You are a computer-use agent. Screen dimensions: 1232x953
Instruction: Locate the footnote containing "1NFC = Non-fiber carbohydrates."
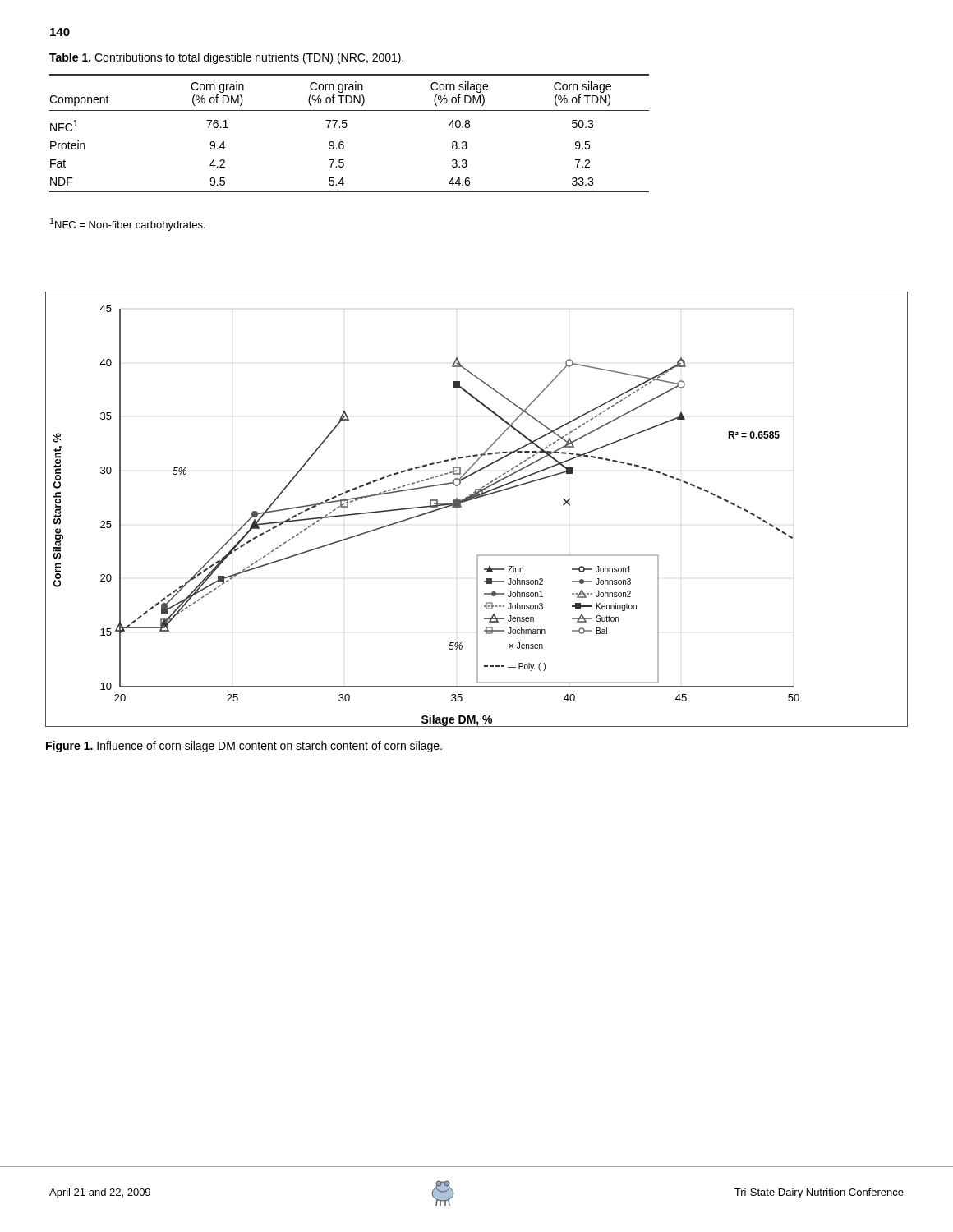tap(128, 224)
